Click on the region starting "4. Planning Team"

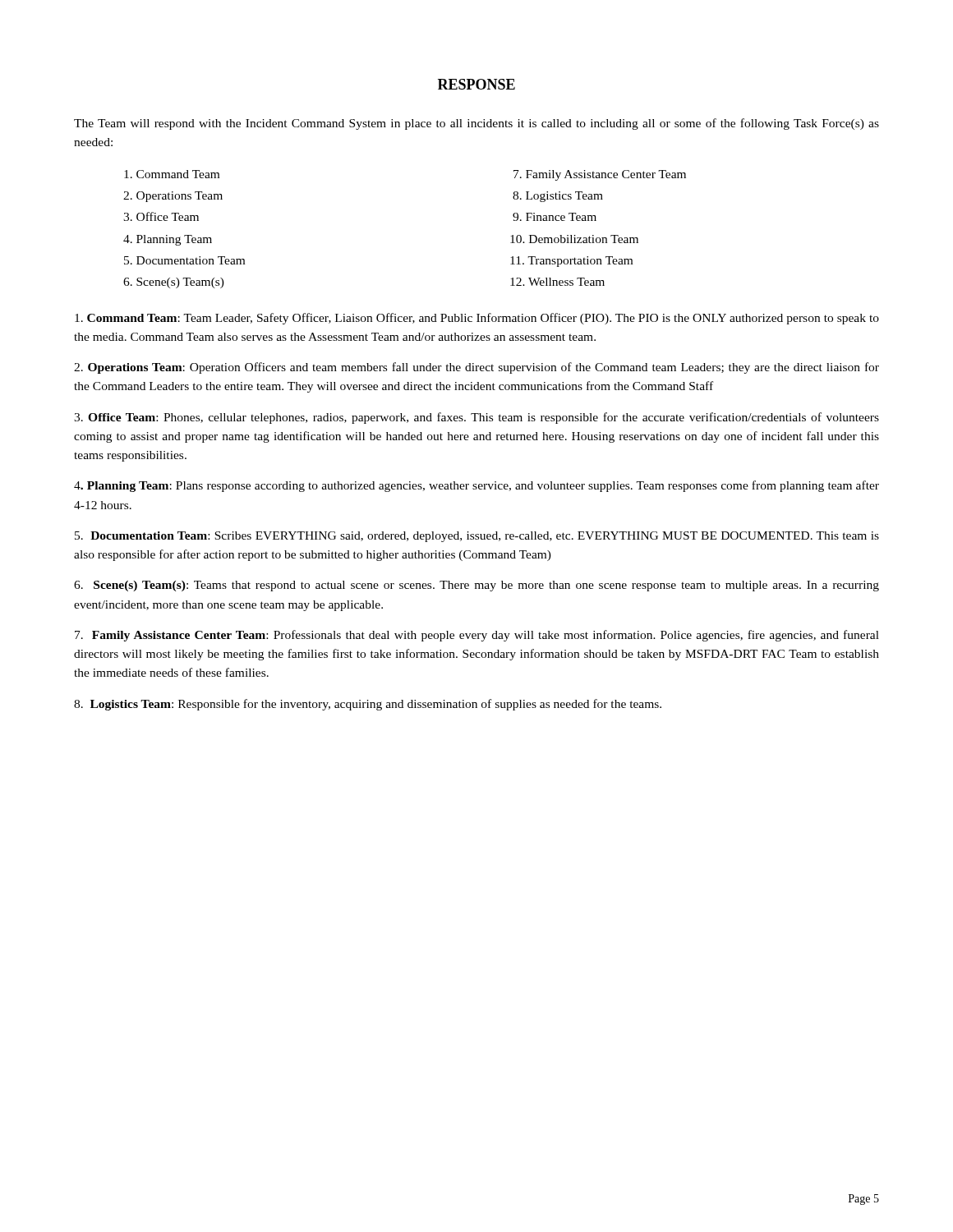pyautogui.click(x=168, y=238)
